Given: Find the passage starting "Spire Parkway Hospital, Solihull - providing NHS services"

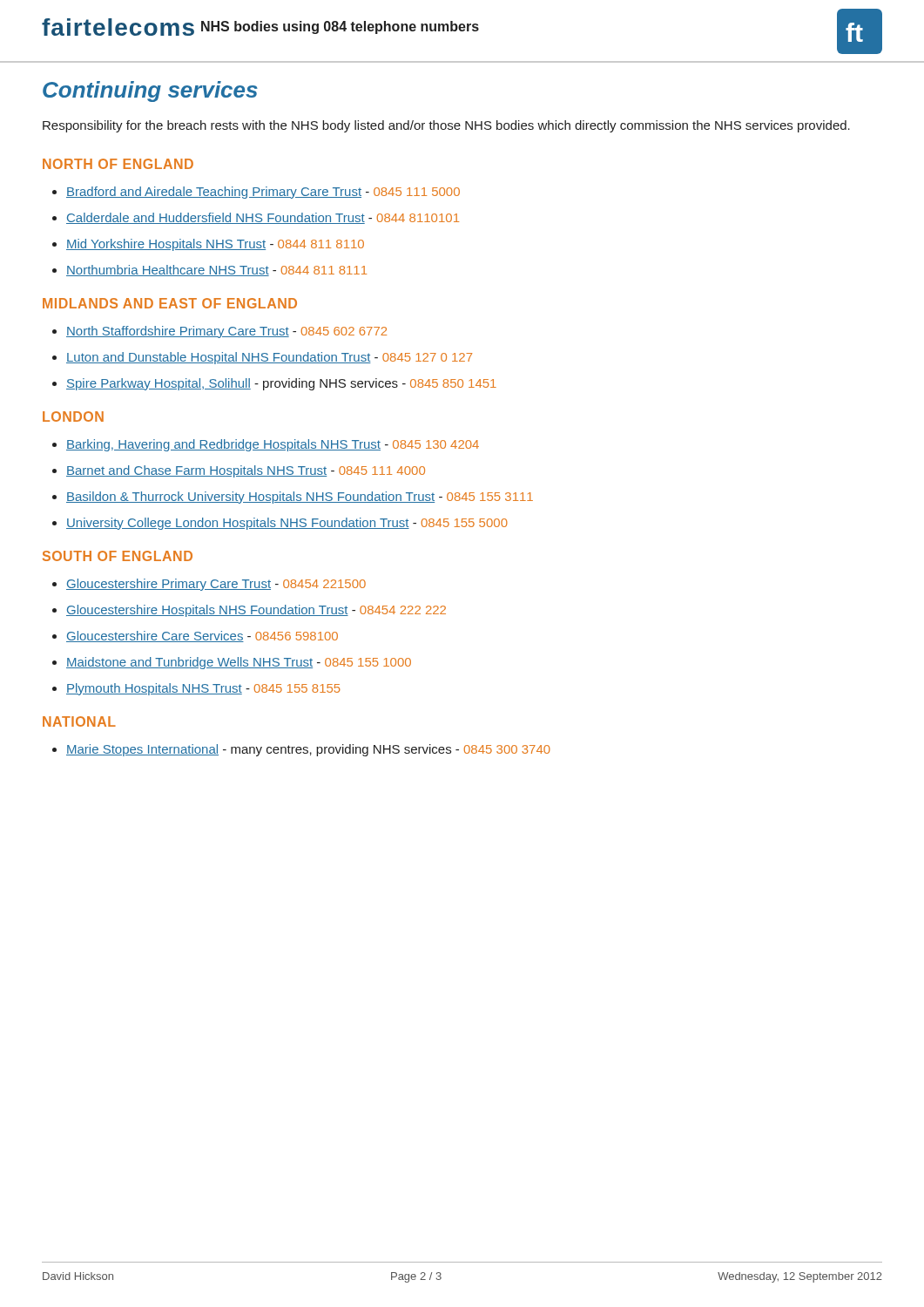Looking at the screenshot, I should point(281,382).
